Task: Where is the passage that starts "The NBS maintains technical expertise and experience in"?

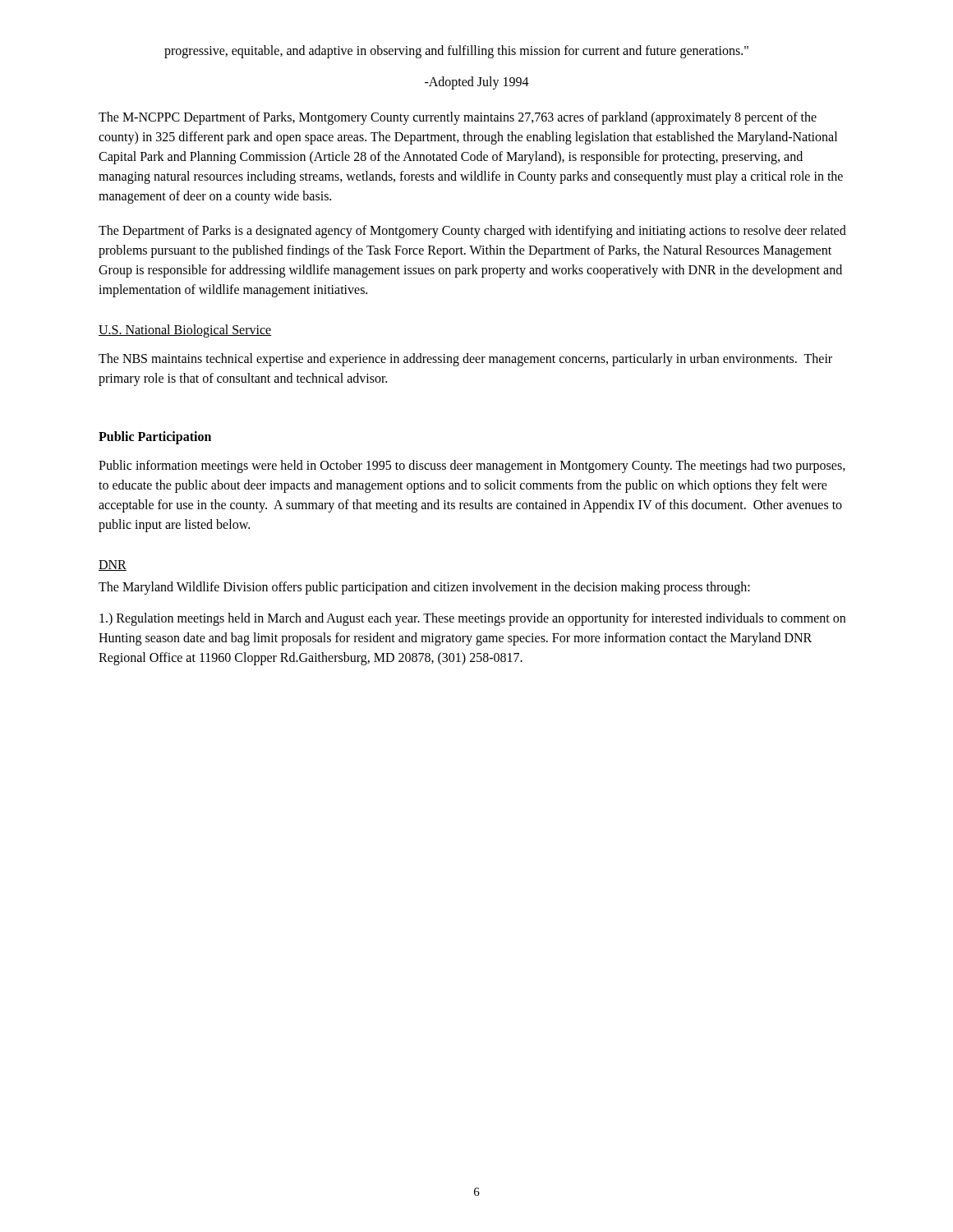Action: [x=465, y=369]
